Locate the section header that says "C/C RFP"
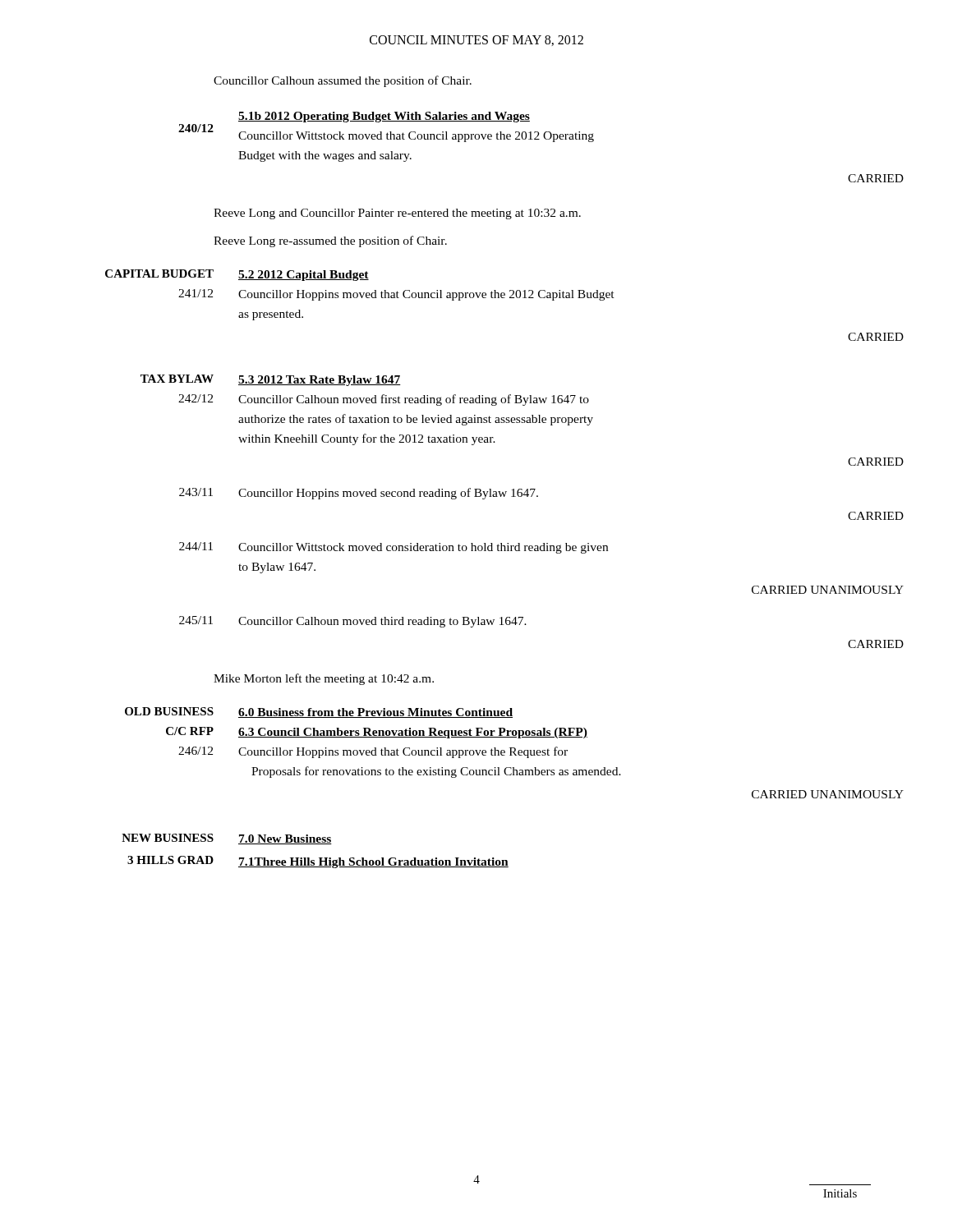Image resolution: width=953 pixels, height=1232 pixels. coord(189,731)
